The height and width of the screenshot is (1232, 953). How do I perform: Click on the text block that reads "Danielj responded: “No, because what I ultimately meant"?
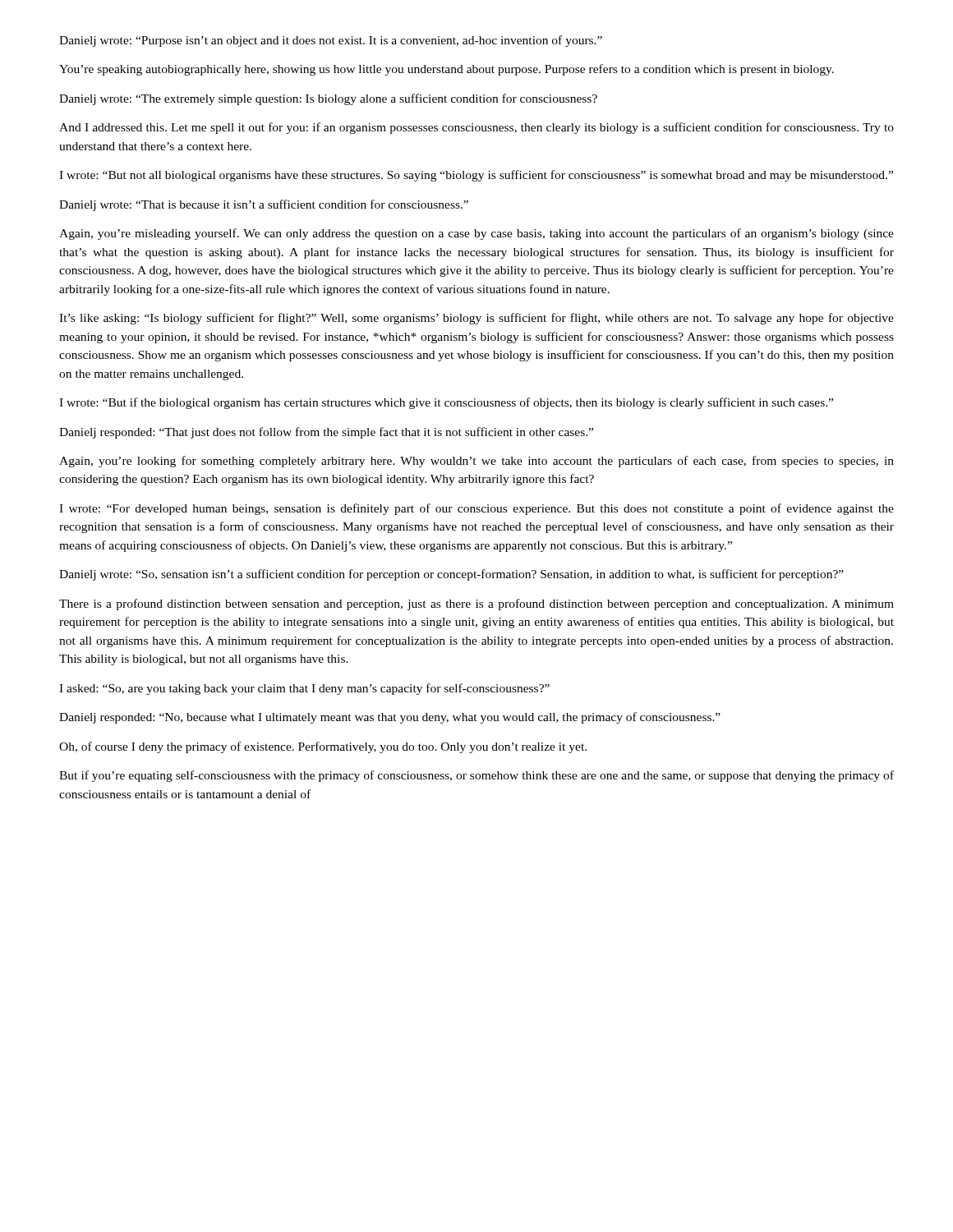pyautogui.click(x=390, y=717)
